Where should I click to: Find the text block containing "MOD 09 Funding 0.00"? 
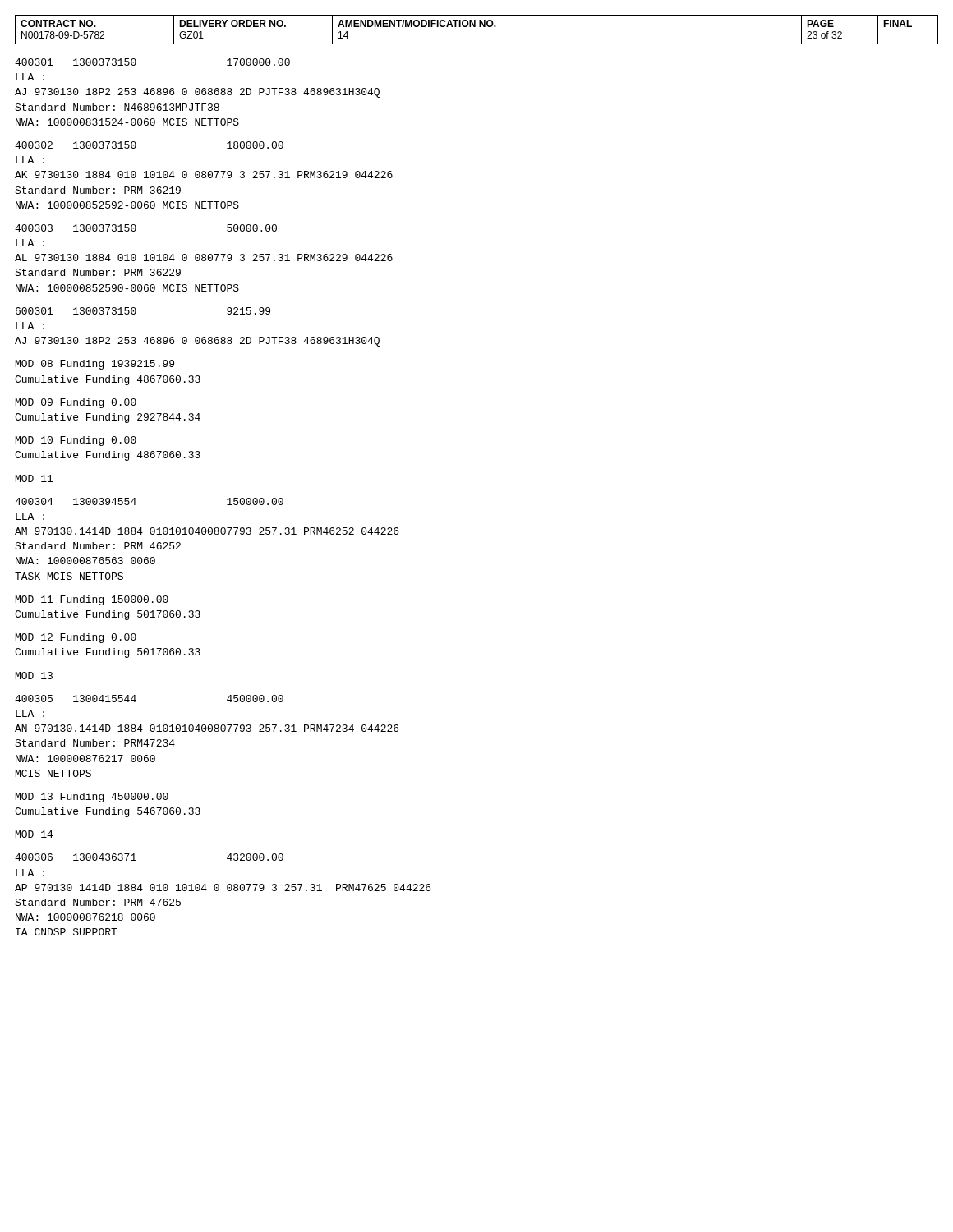point(108,410)
